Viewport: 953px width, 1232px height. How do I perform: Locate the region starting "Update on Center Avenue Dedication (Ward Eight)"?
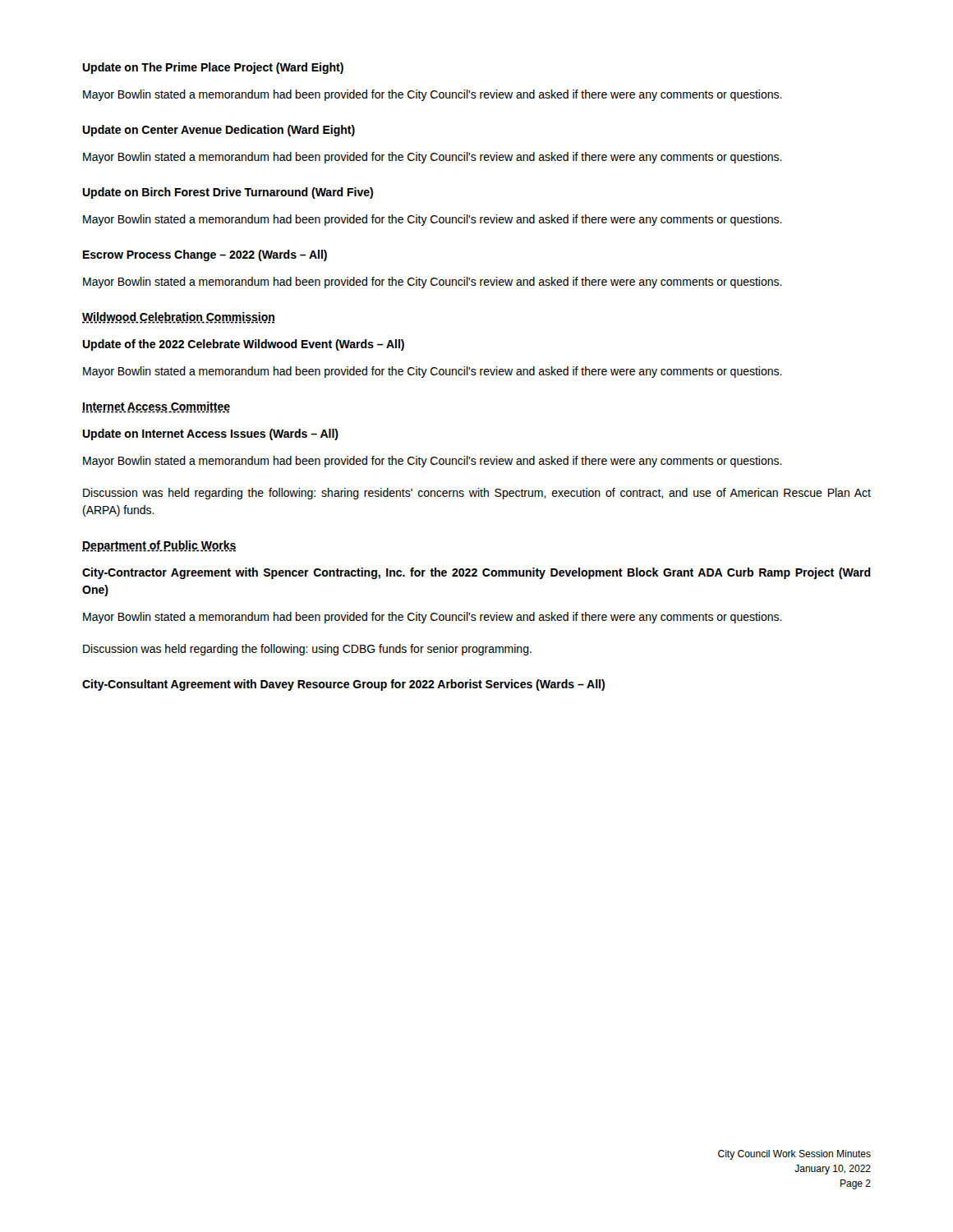click(x=219, y=131)
